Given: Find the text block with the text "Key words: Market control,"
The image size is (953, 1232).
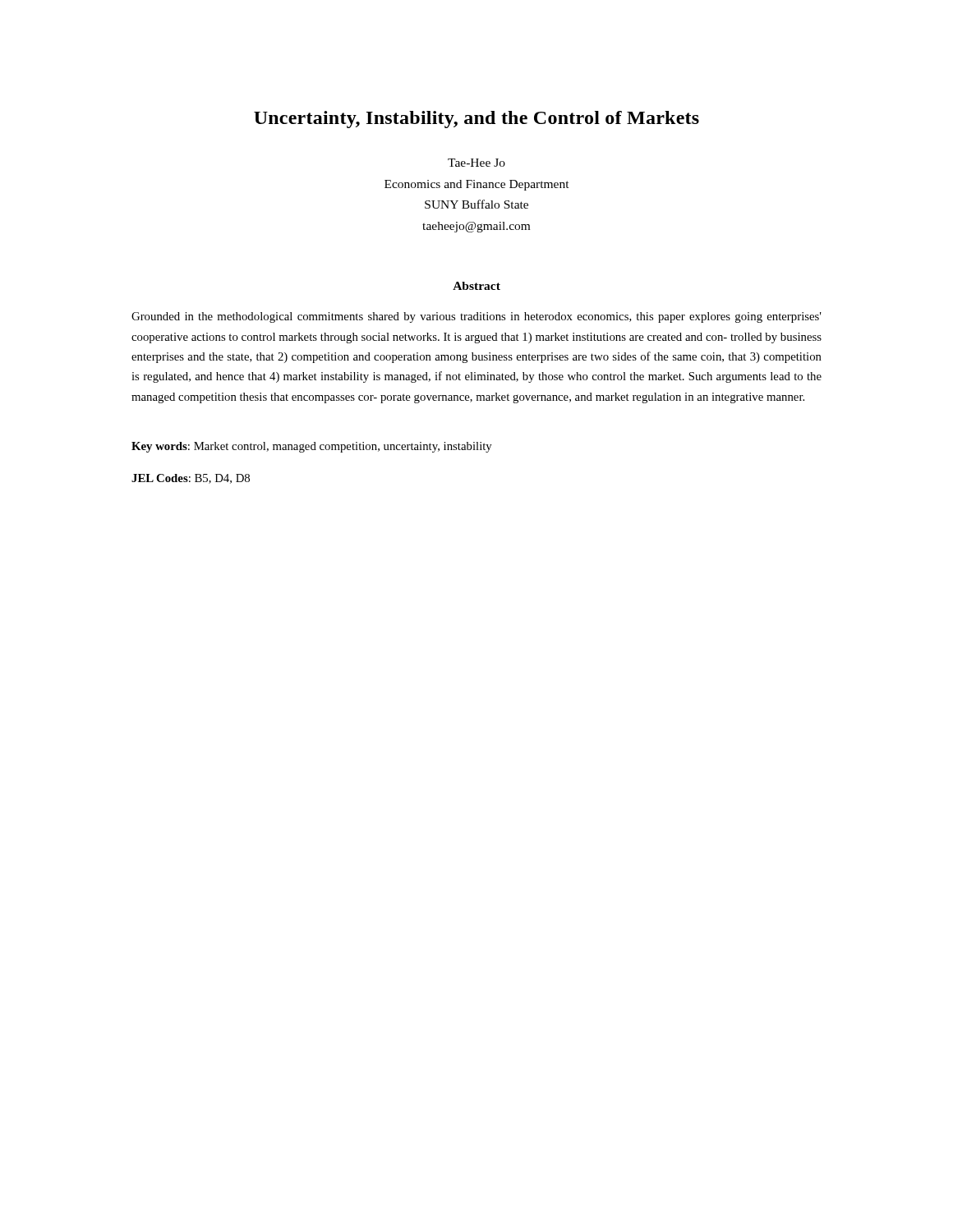Looking at the screenshot, I should tap(312, 446).
